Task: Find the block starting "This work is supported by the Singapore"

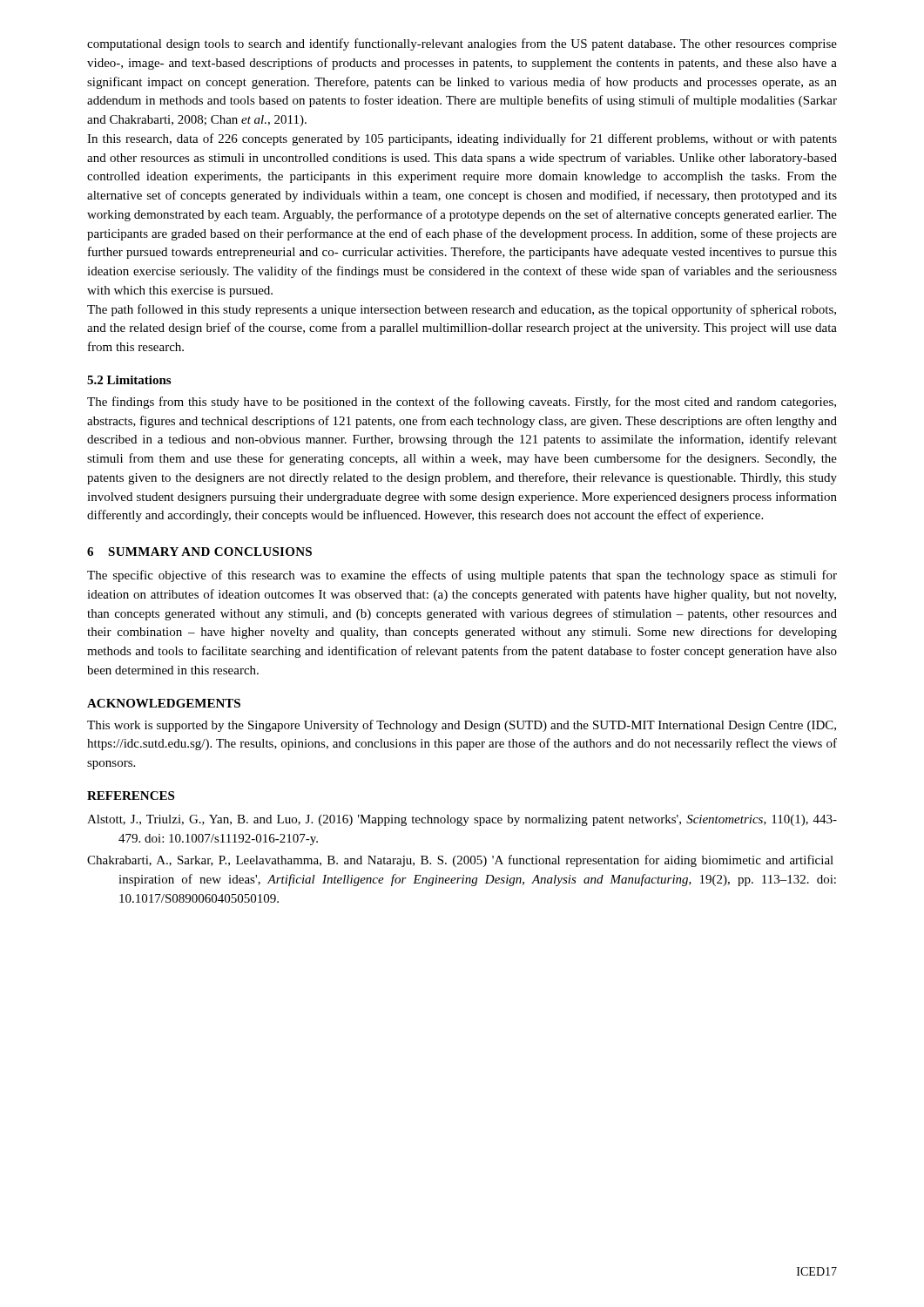Action: pos(462,744)
